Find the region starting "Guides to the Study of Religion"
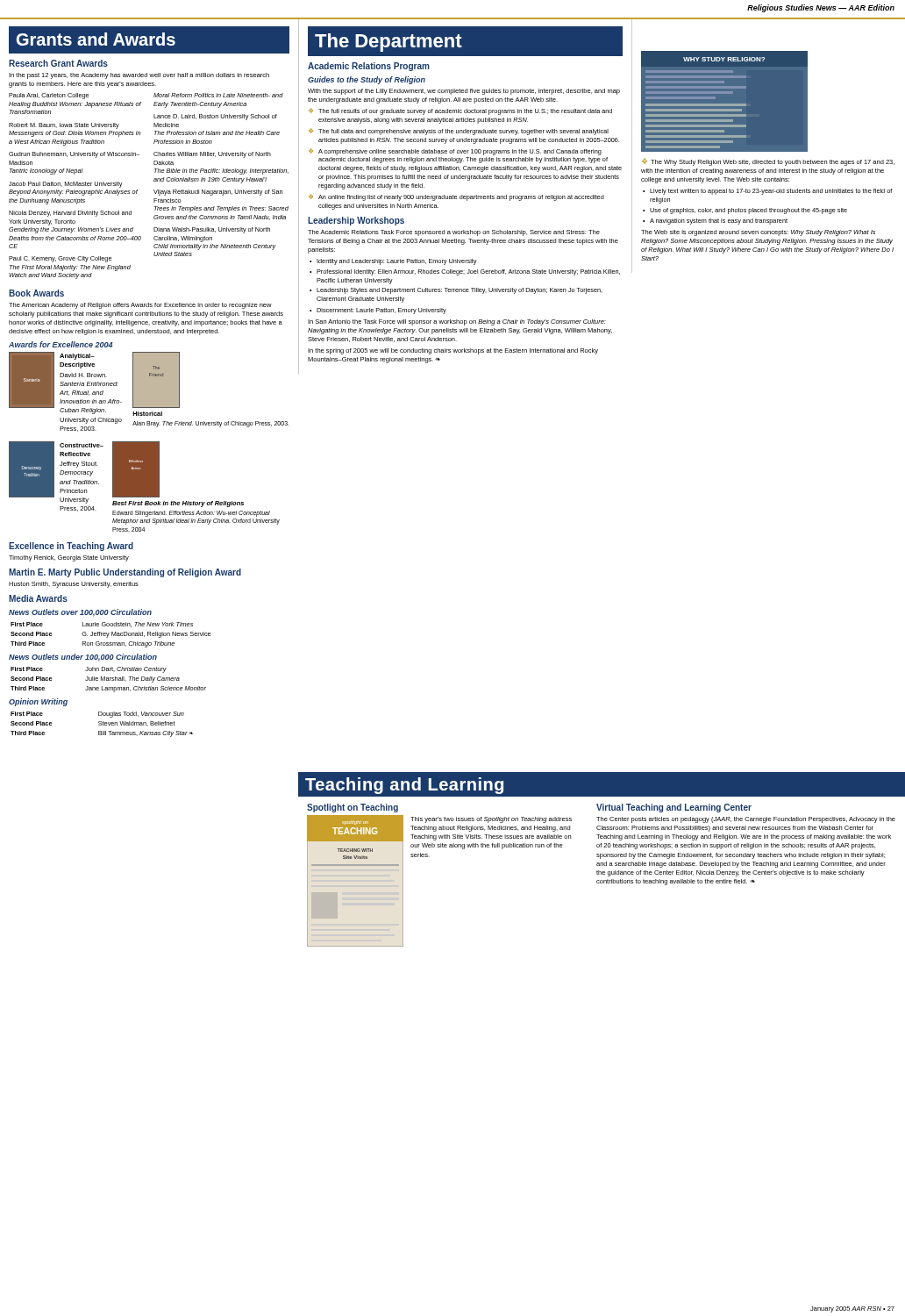 pyautogui.click(x=367, y=80)
